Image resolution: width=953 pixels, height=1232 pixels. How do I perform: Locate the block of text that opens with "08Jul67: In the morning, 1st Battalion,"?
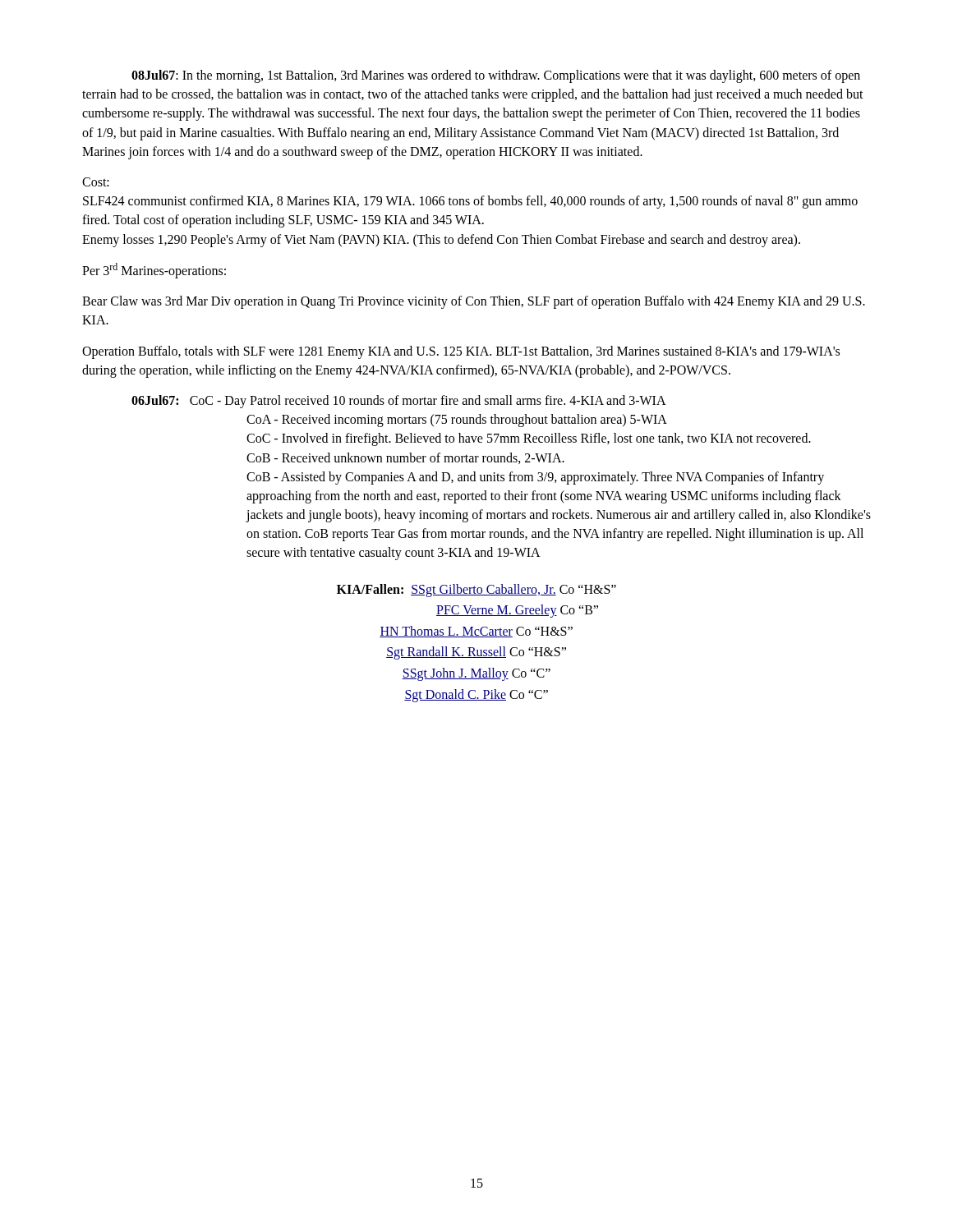473,113
